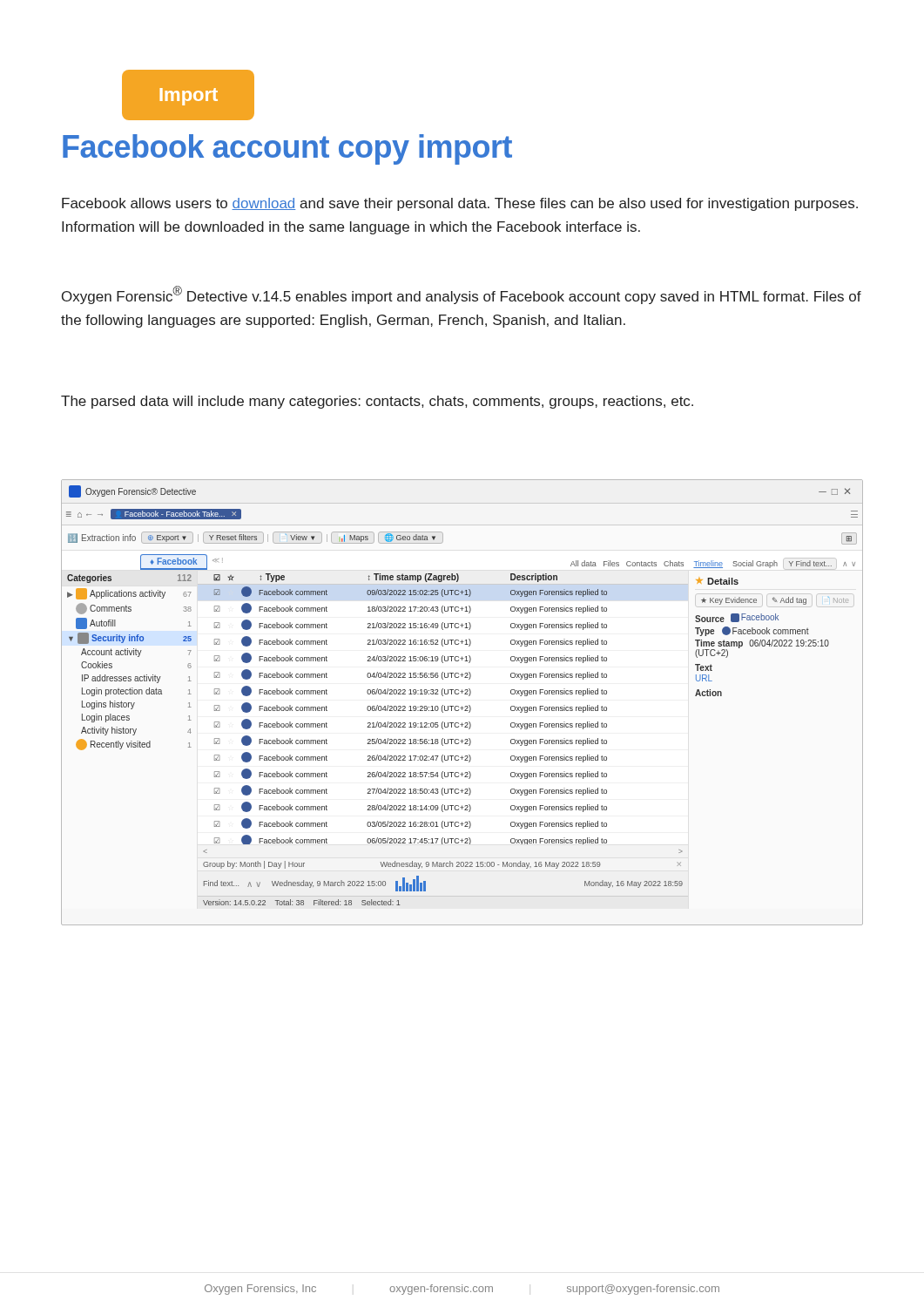The height and width of the screenshot is (1307, 924).
Task: Find the region starting "Facebook allows users to download and save"
Action: tap(460, 215)
